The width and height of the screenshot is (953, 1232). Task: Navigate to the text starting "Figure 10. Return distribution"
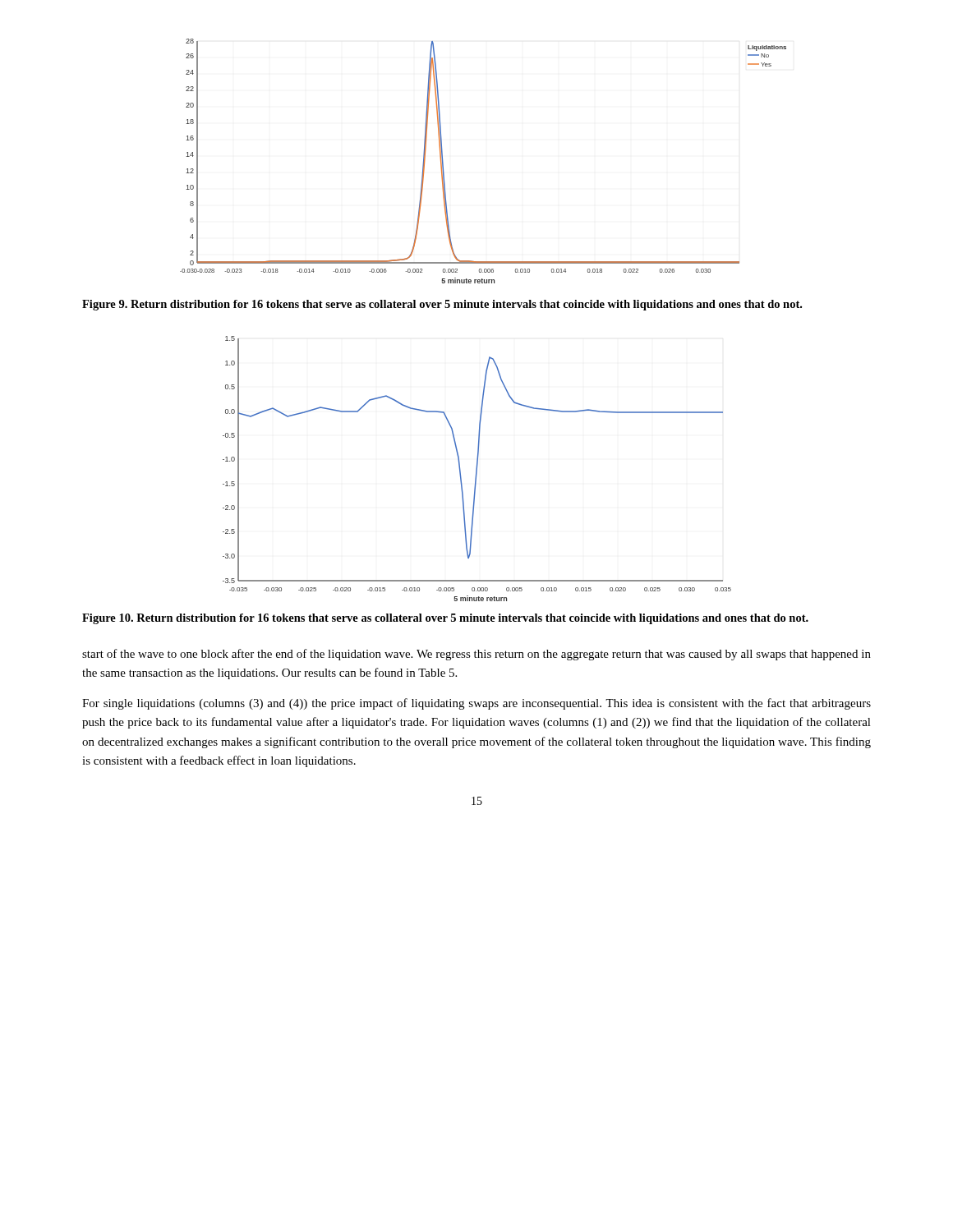coord(445,618)
